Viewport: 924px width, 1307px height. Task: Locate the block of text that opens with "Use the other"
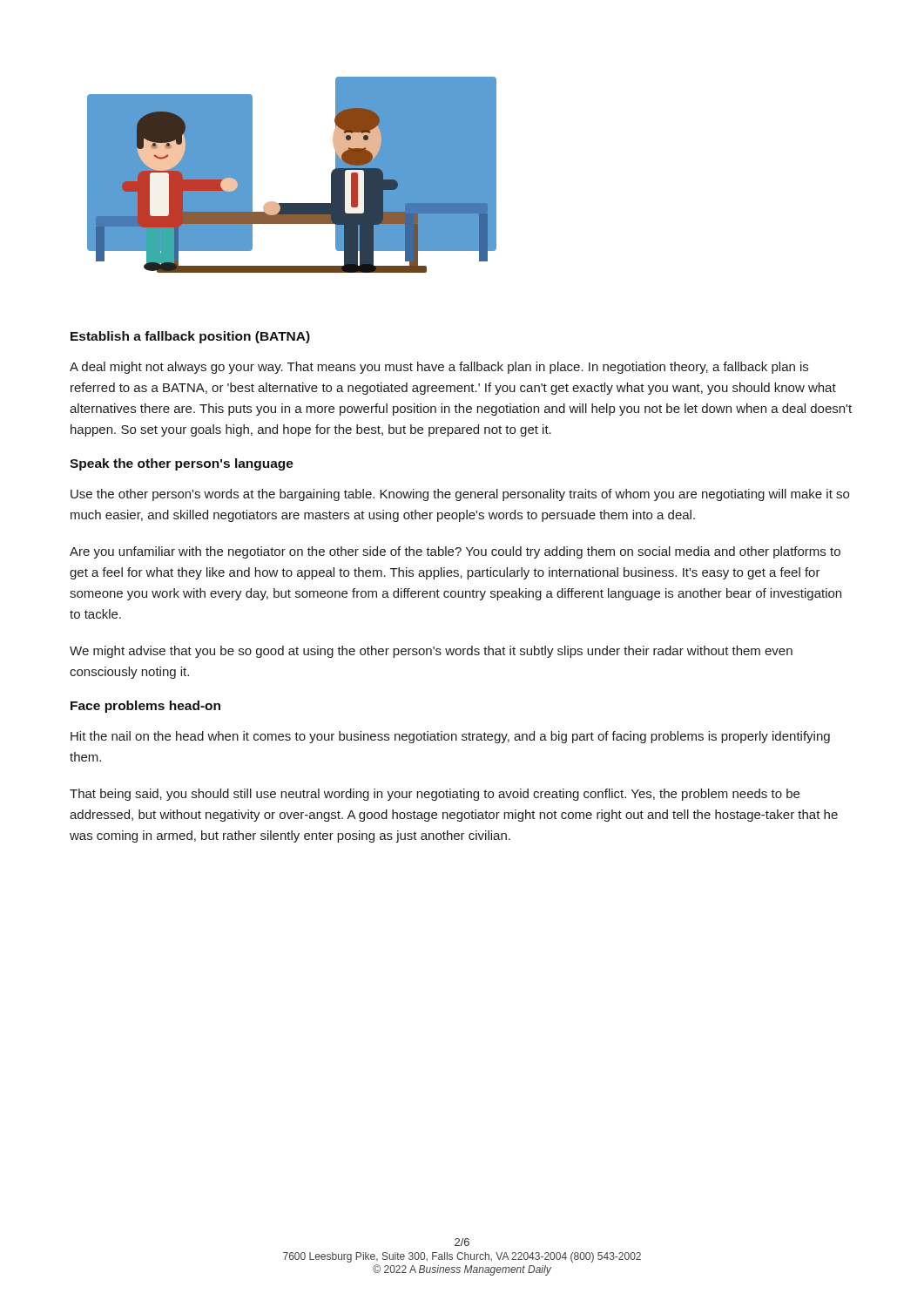coord(460,504)
